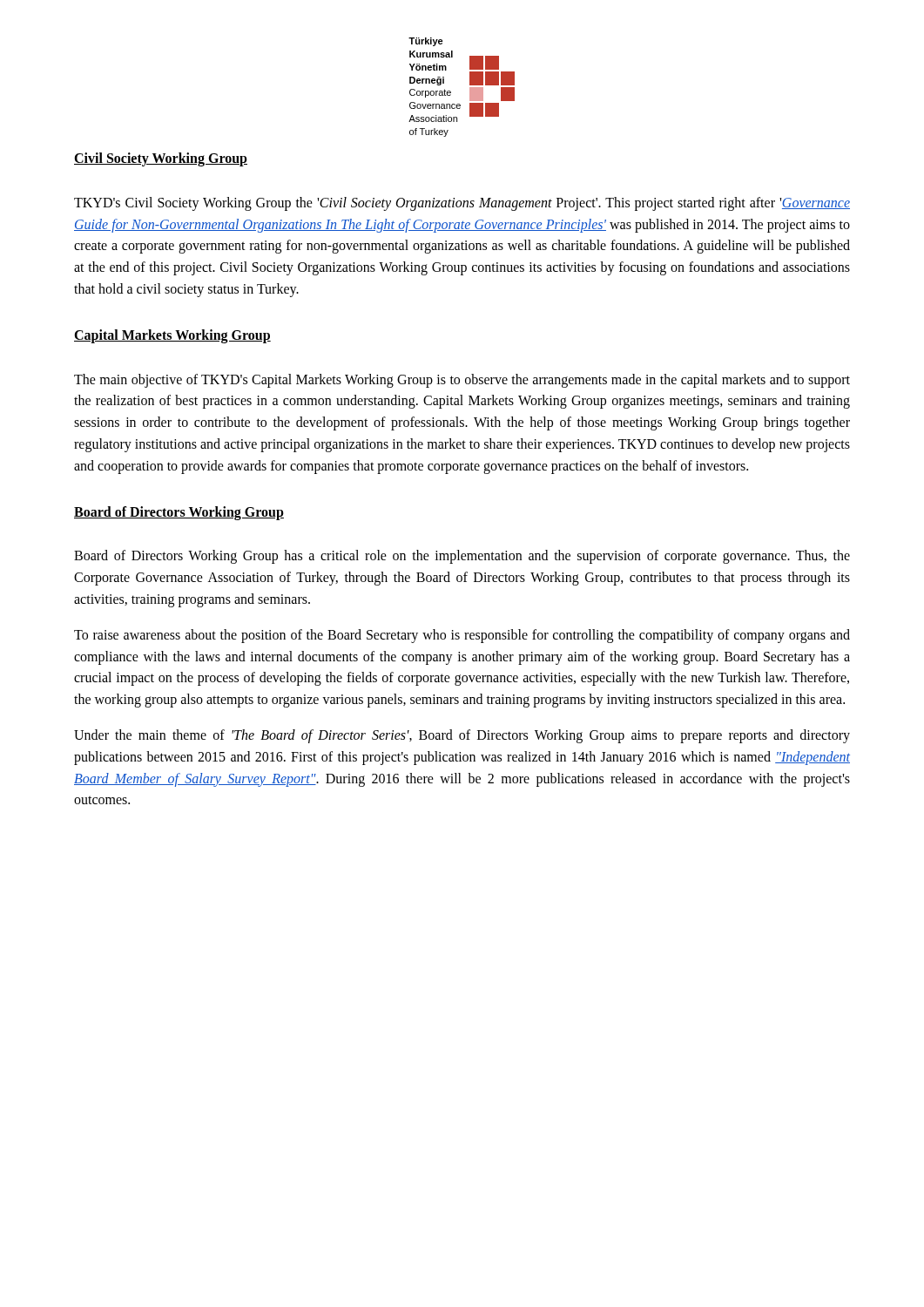
Task: Find the block on this page that starts "TKYD's Civil Society Working"
Action: click(462, 246)
